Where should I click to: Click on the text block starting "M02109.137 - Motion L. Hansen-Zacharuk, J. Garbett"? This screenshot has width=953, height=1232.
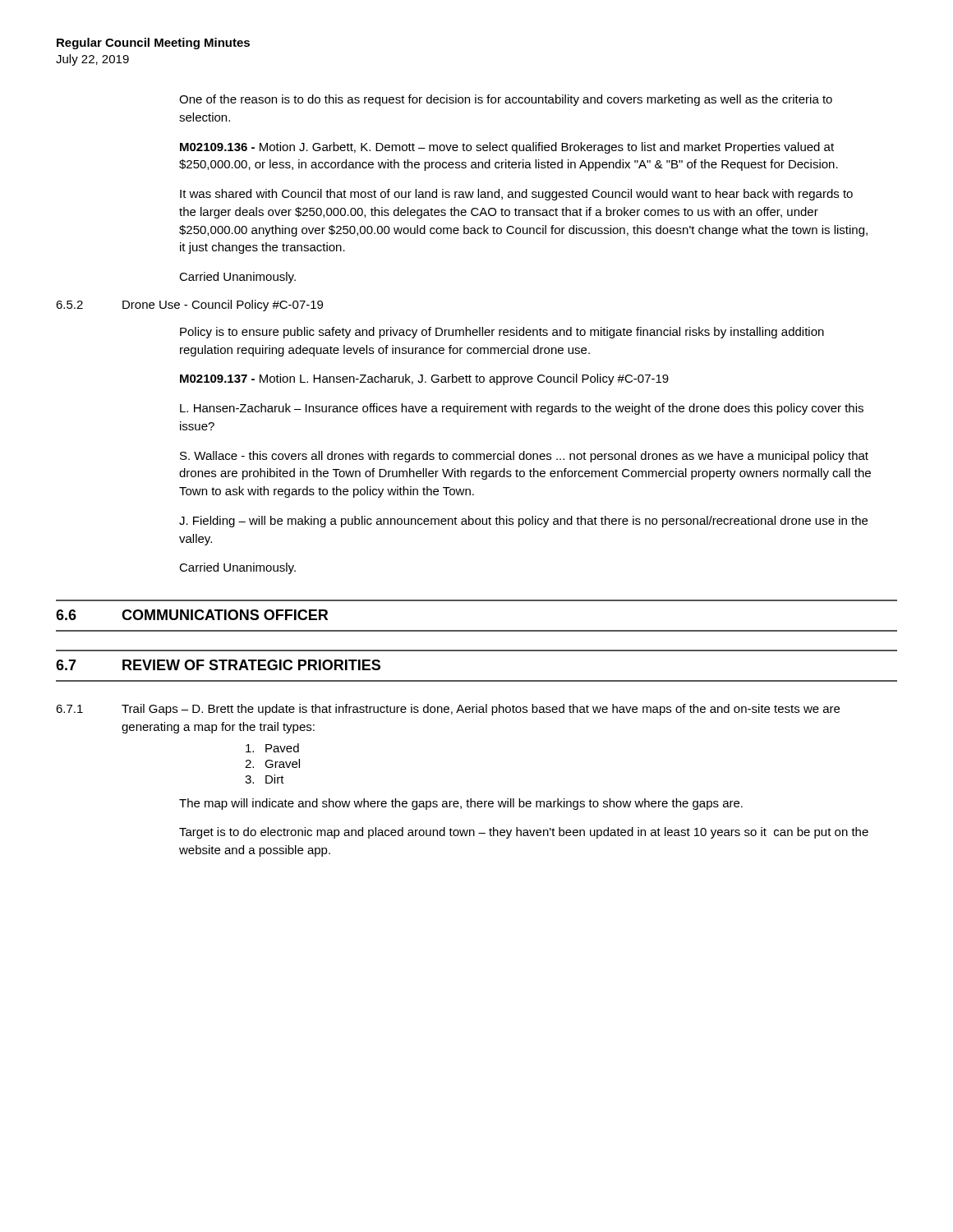[x=424, y=378]
